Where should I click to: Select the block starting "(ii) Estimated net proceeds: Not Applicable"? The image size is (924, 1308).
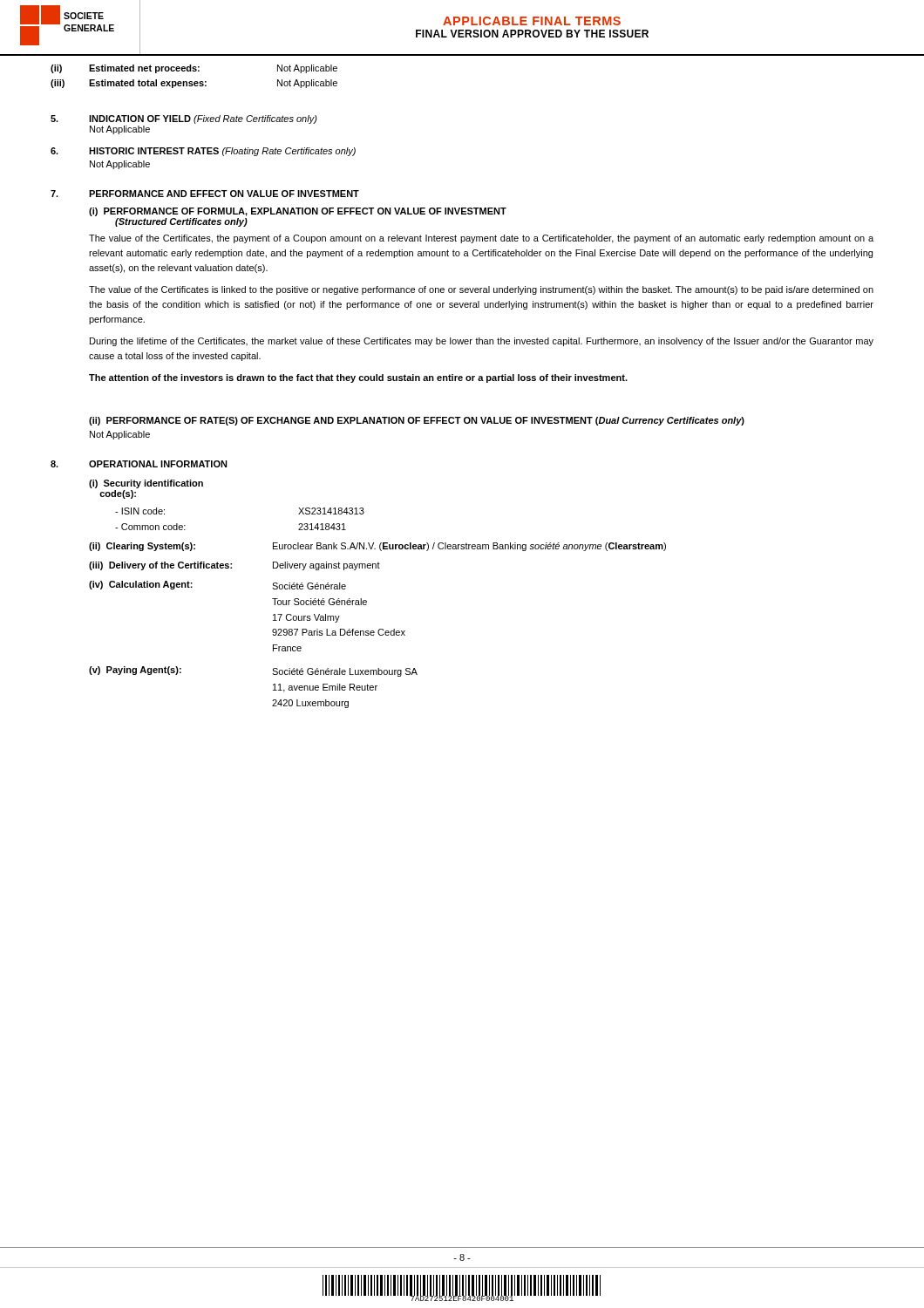click(x=194, y=68)
